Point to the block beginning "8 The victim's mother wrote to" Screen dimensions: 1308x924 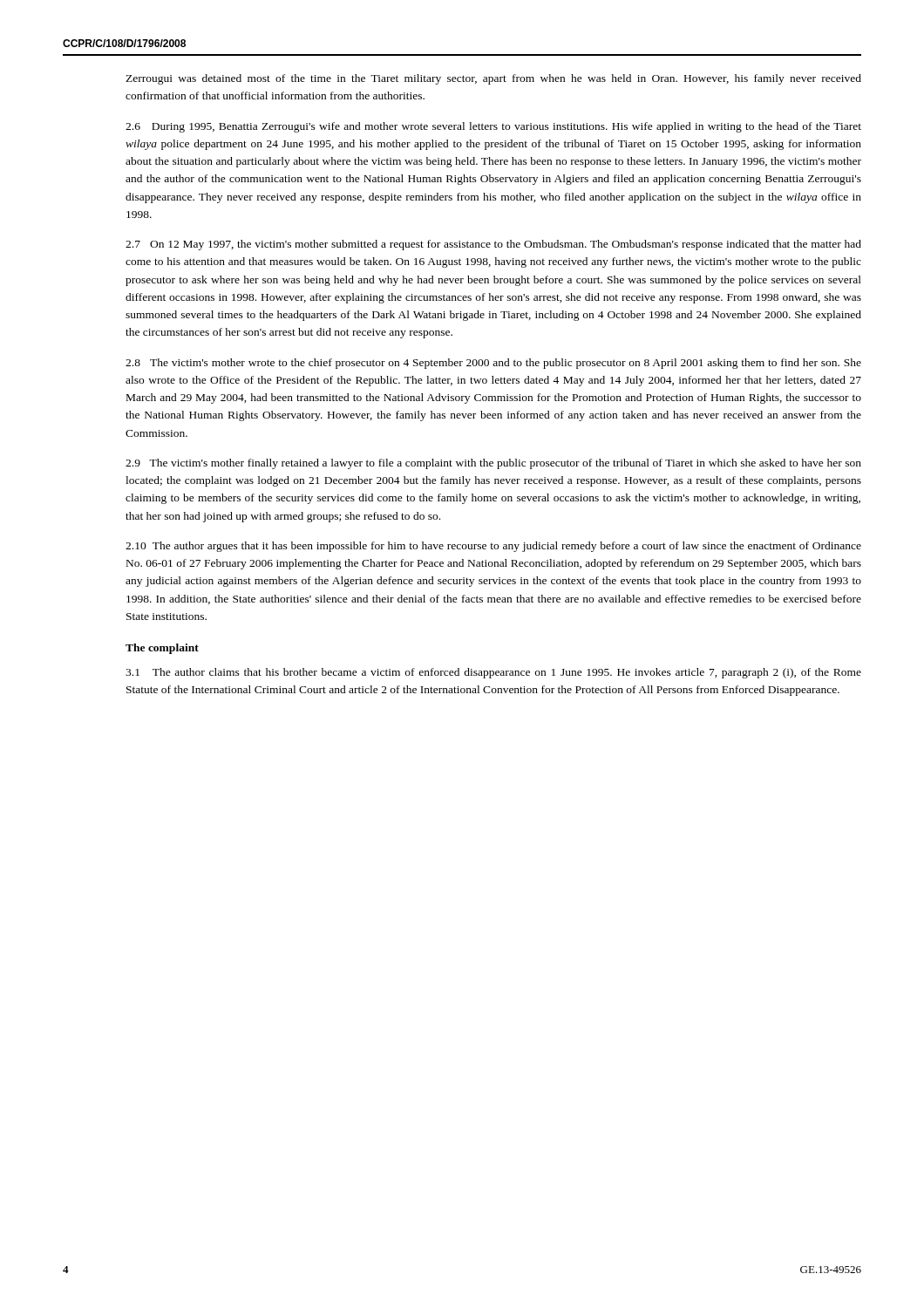(493, 397)
